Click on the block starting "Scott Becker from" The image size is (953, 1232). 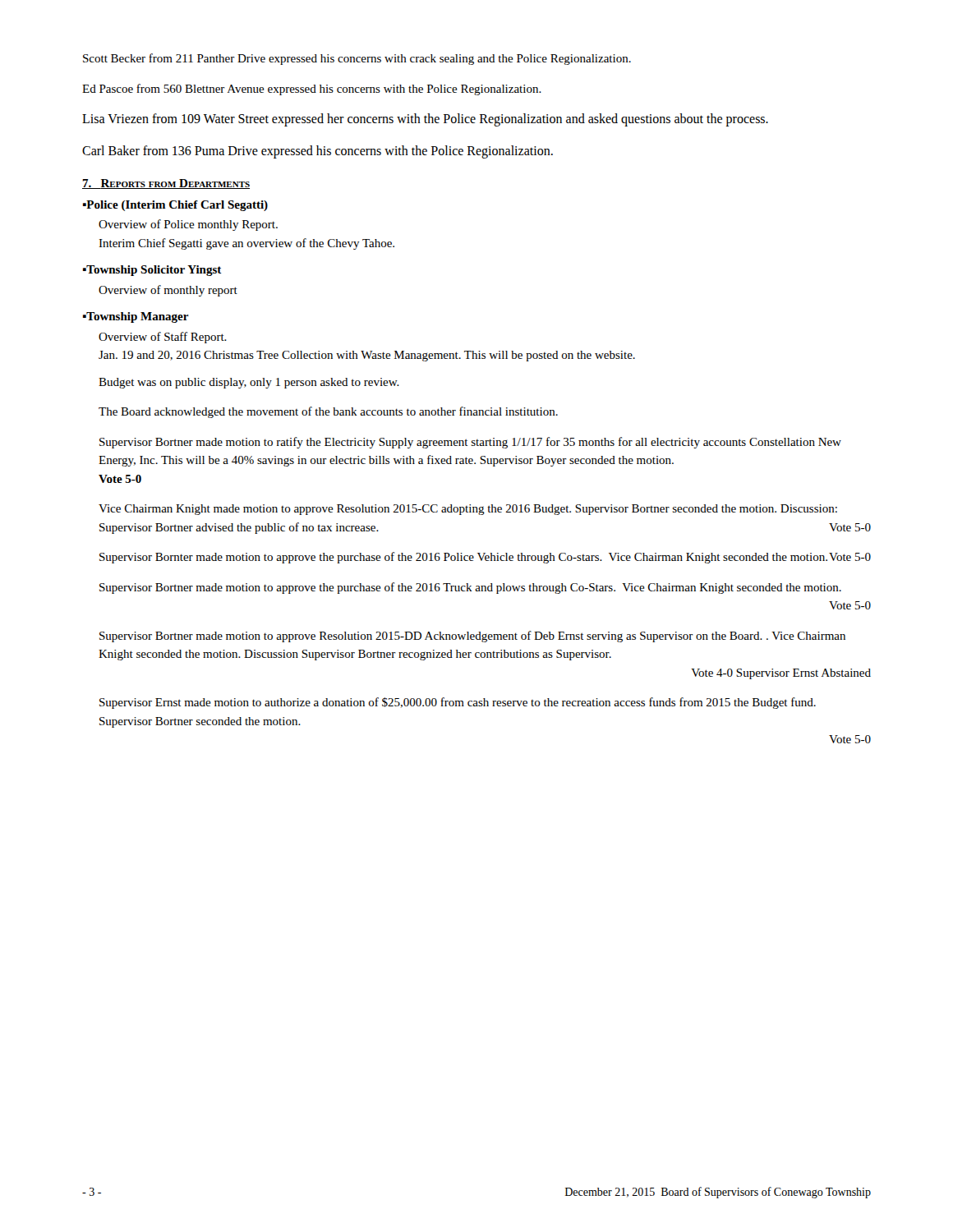(357, 58)
